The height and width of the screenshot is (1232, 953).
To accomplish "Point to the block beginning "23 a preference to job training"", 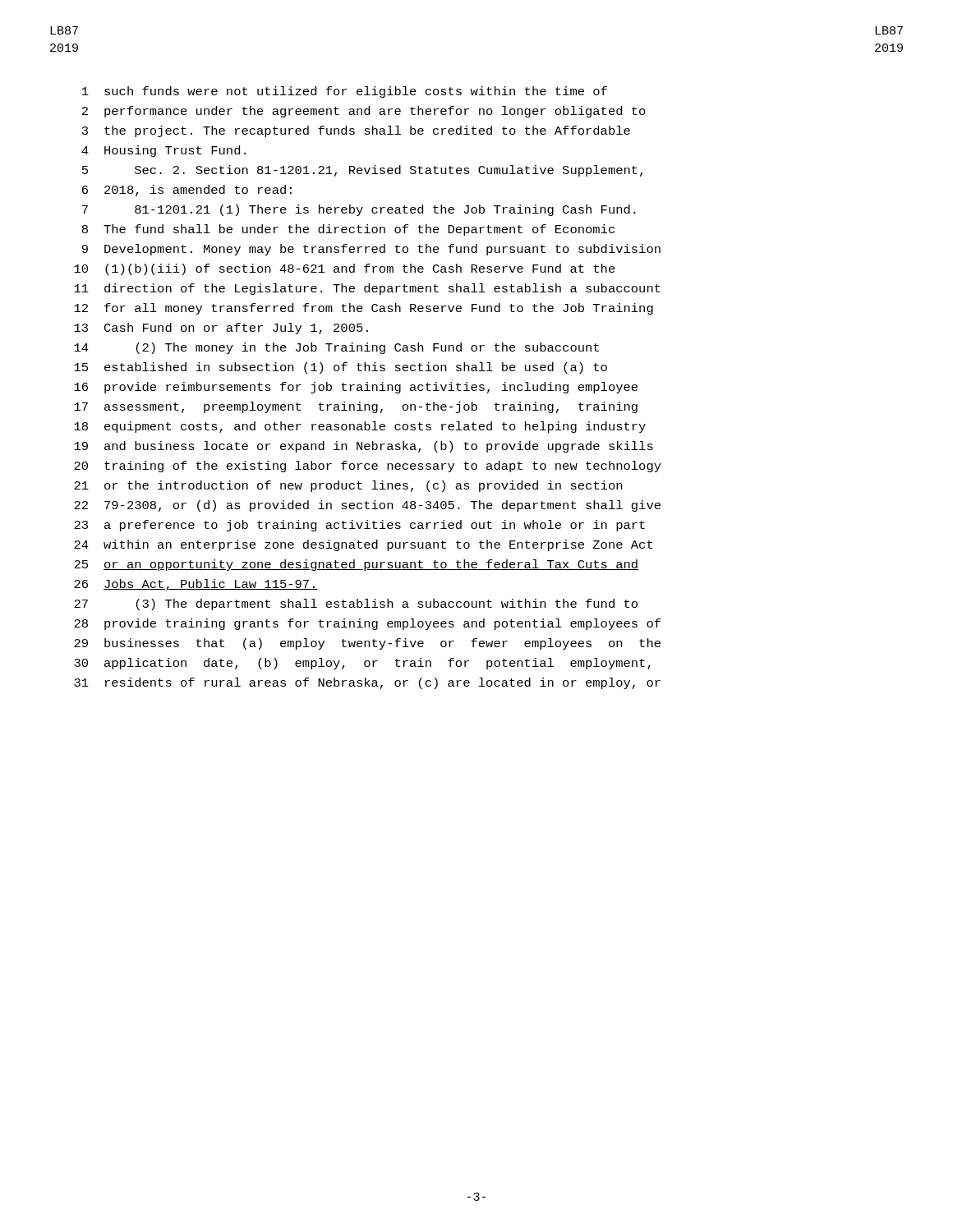I will tap(476, 526).
